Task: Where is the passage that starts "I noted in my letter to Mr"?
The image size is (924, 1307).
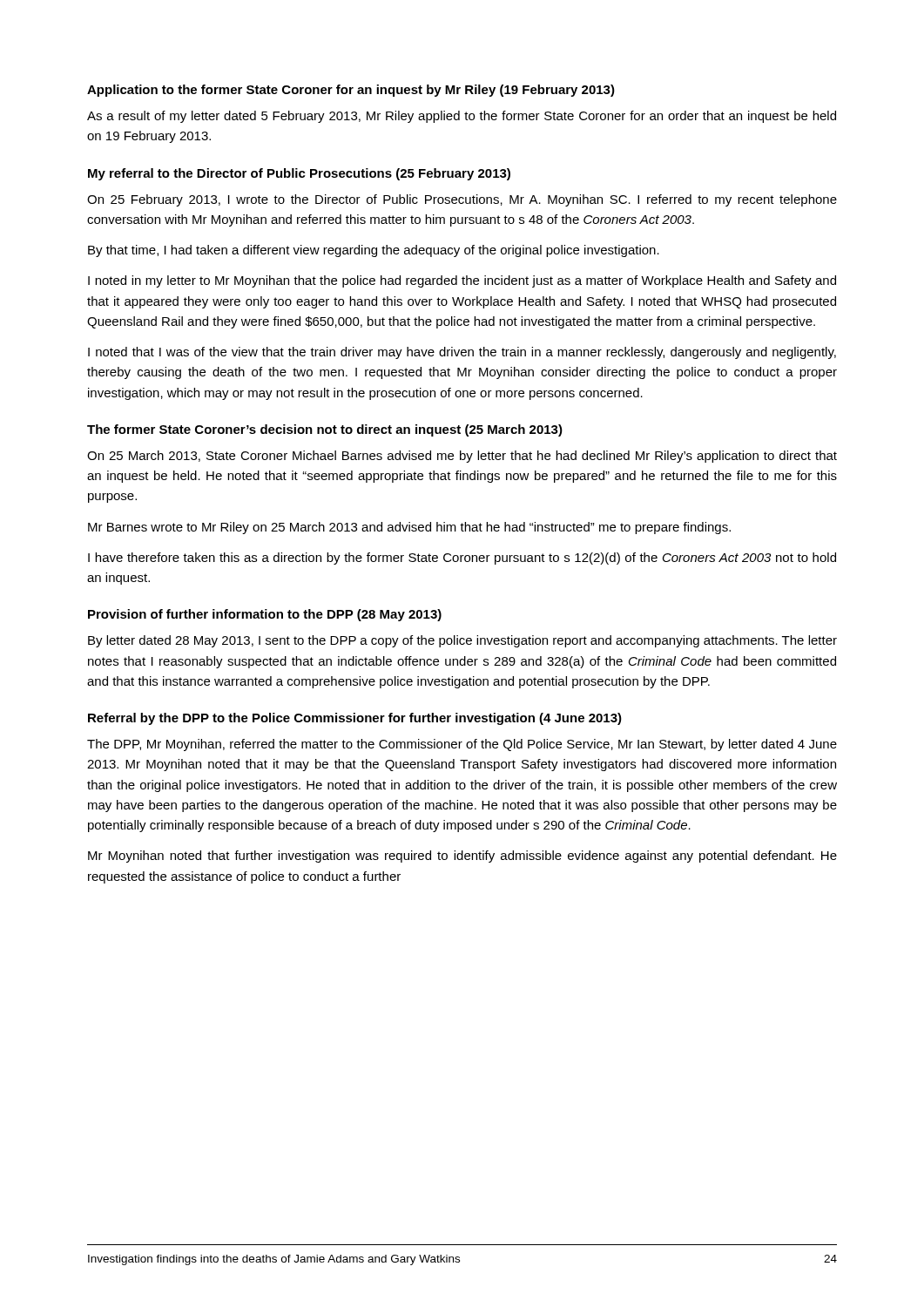Action: pos(462,301)
